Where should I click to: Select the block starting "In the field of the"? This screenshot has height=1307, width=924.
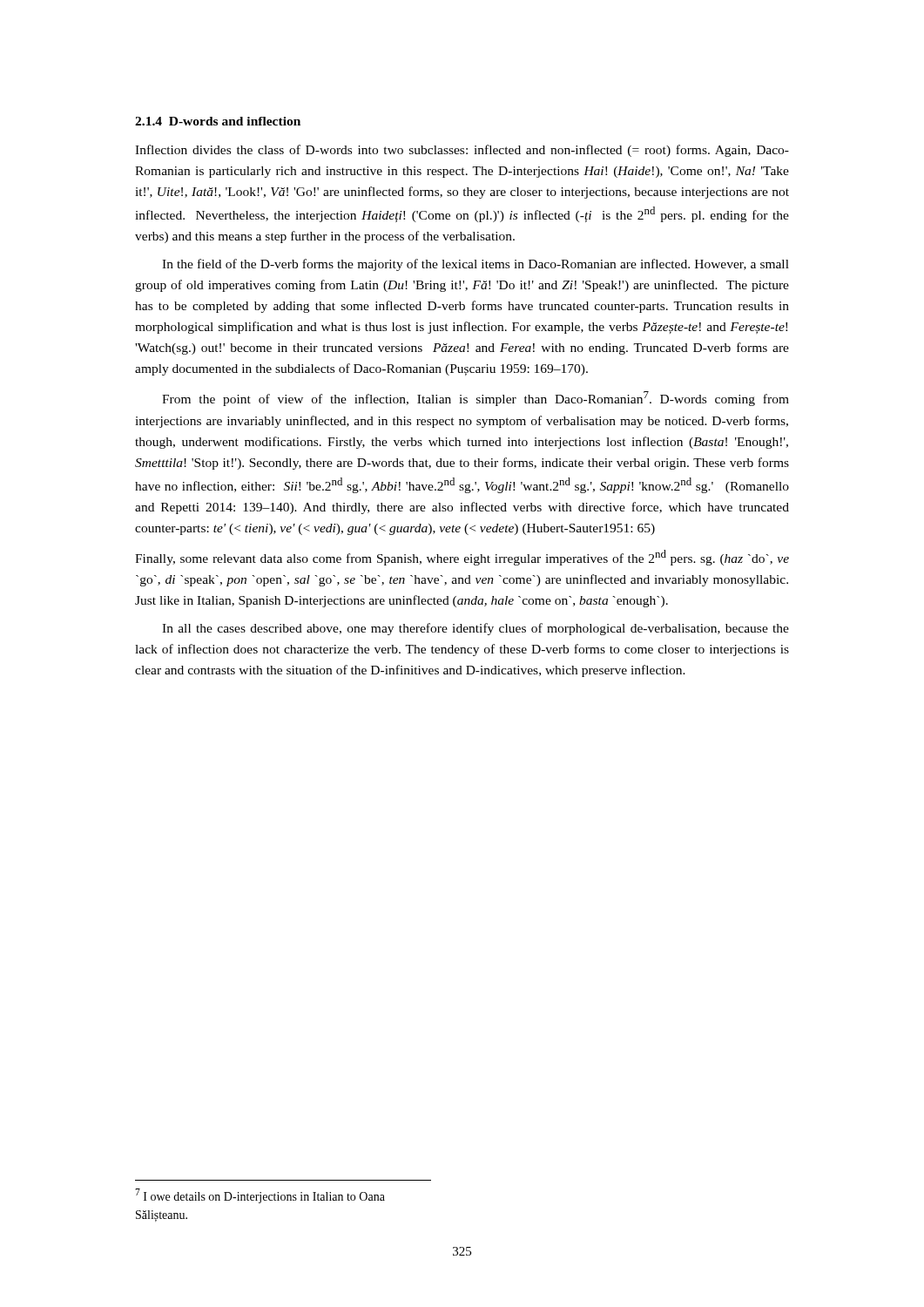(x=462, y=316)
